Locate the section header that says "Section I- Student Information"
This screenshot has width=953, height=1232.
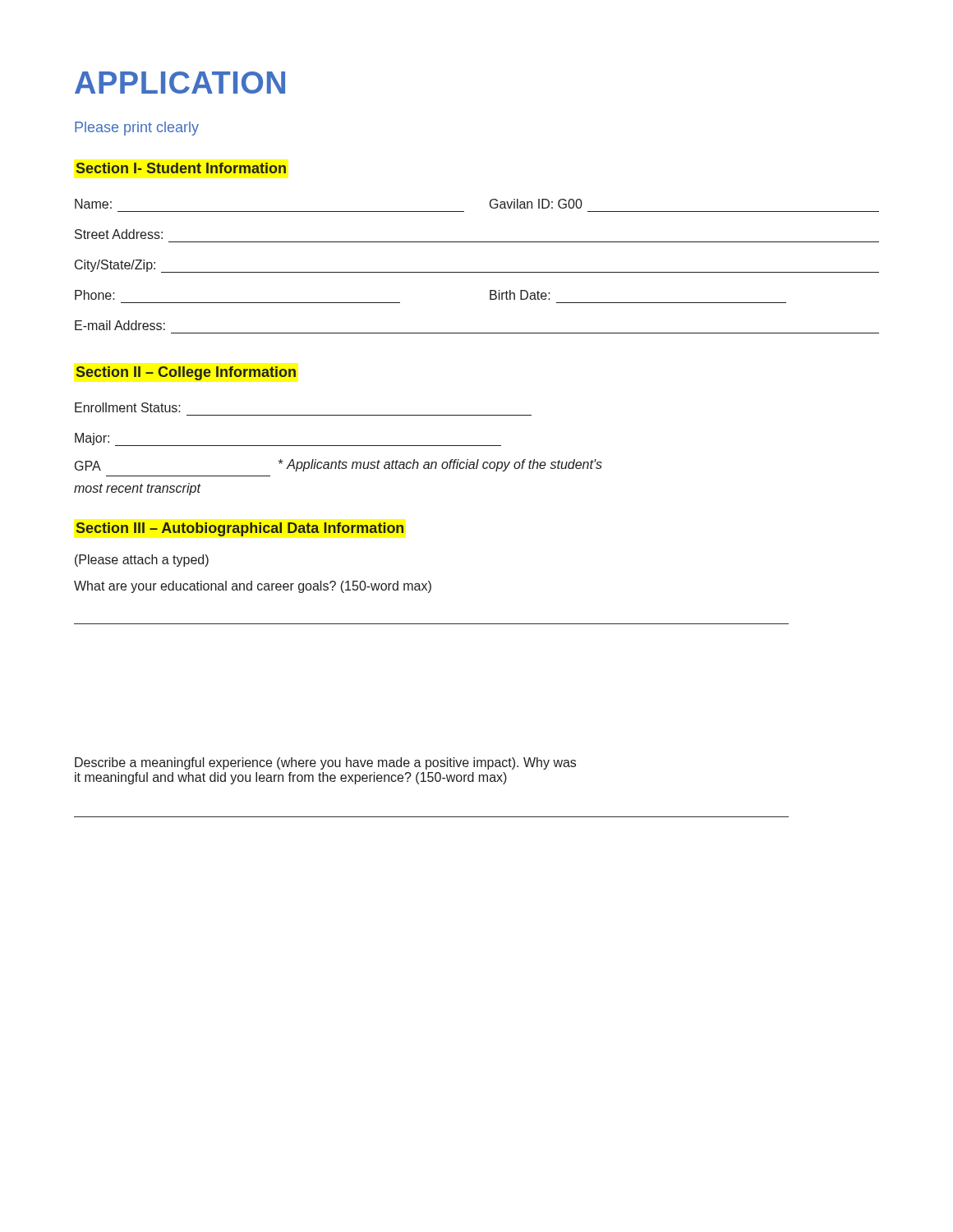tap(181, 168)
